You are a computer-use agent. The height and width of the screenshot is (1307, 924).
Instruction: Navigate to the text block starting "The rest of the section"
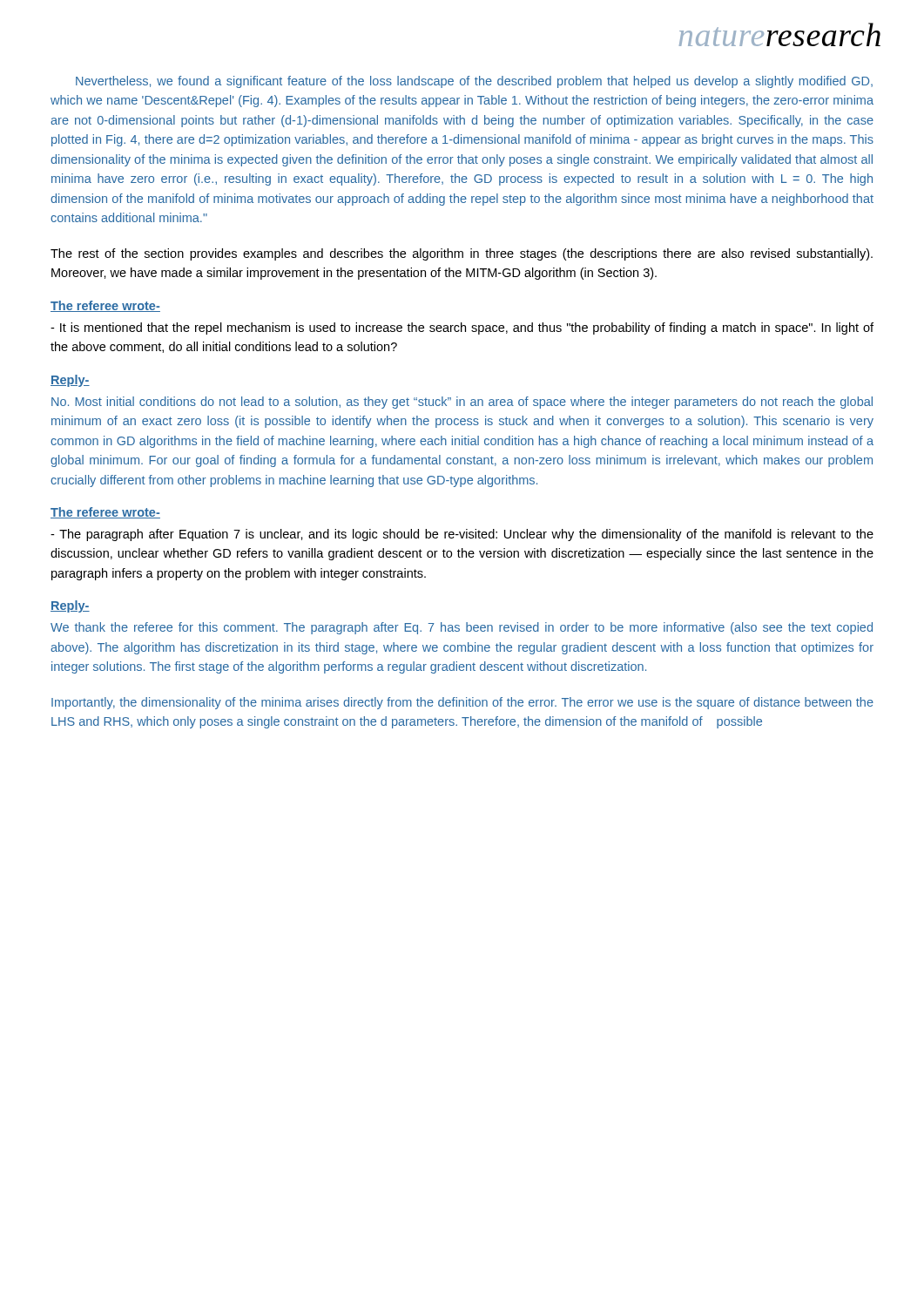(x=462, y=263)
